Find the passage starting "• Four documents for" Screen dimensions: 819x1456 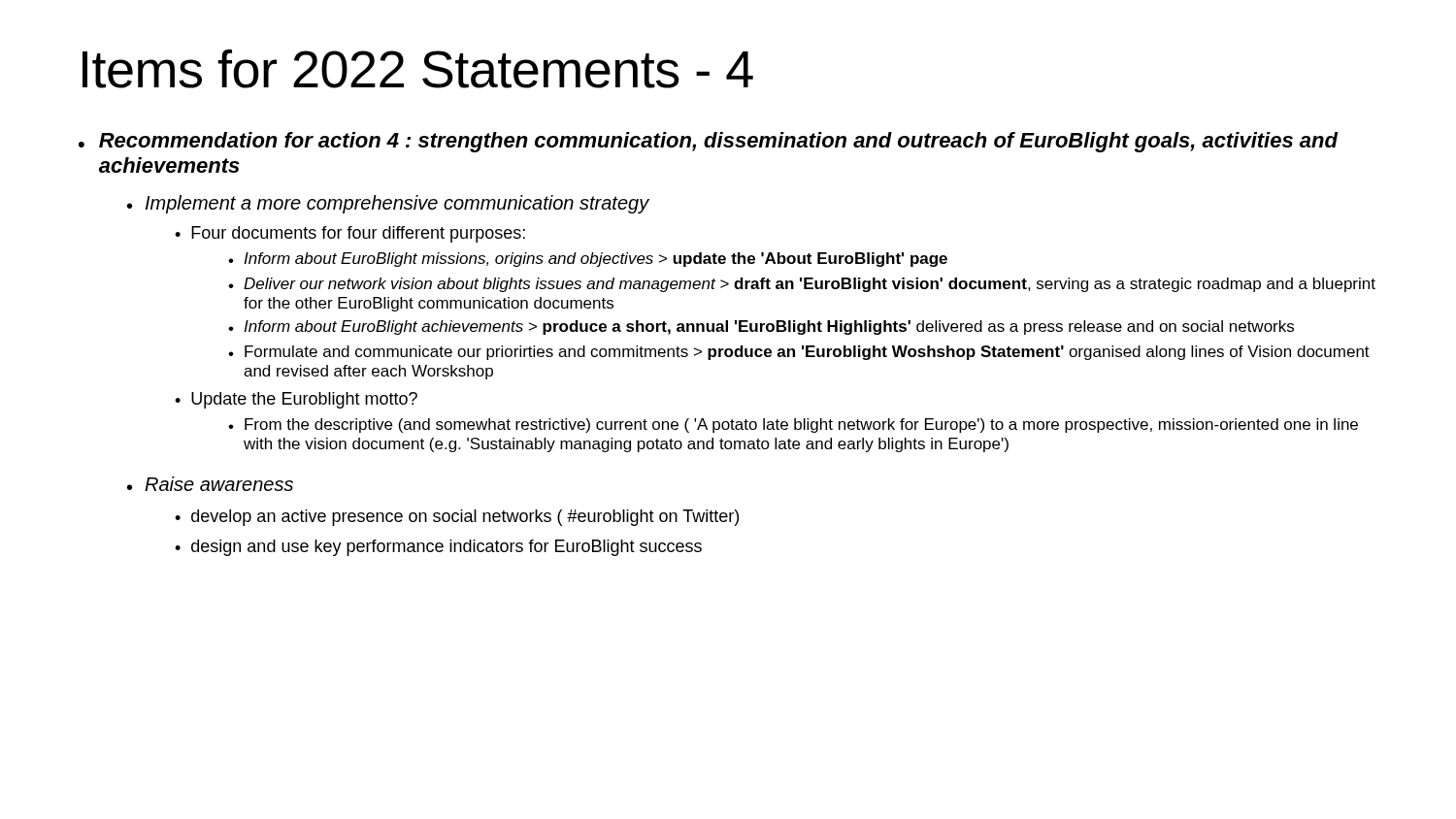350,234
